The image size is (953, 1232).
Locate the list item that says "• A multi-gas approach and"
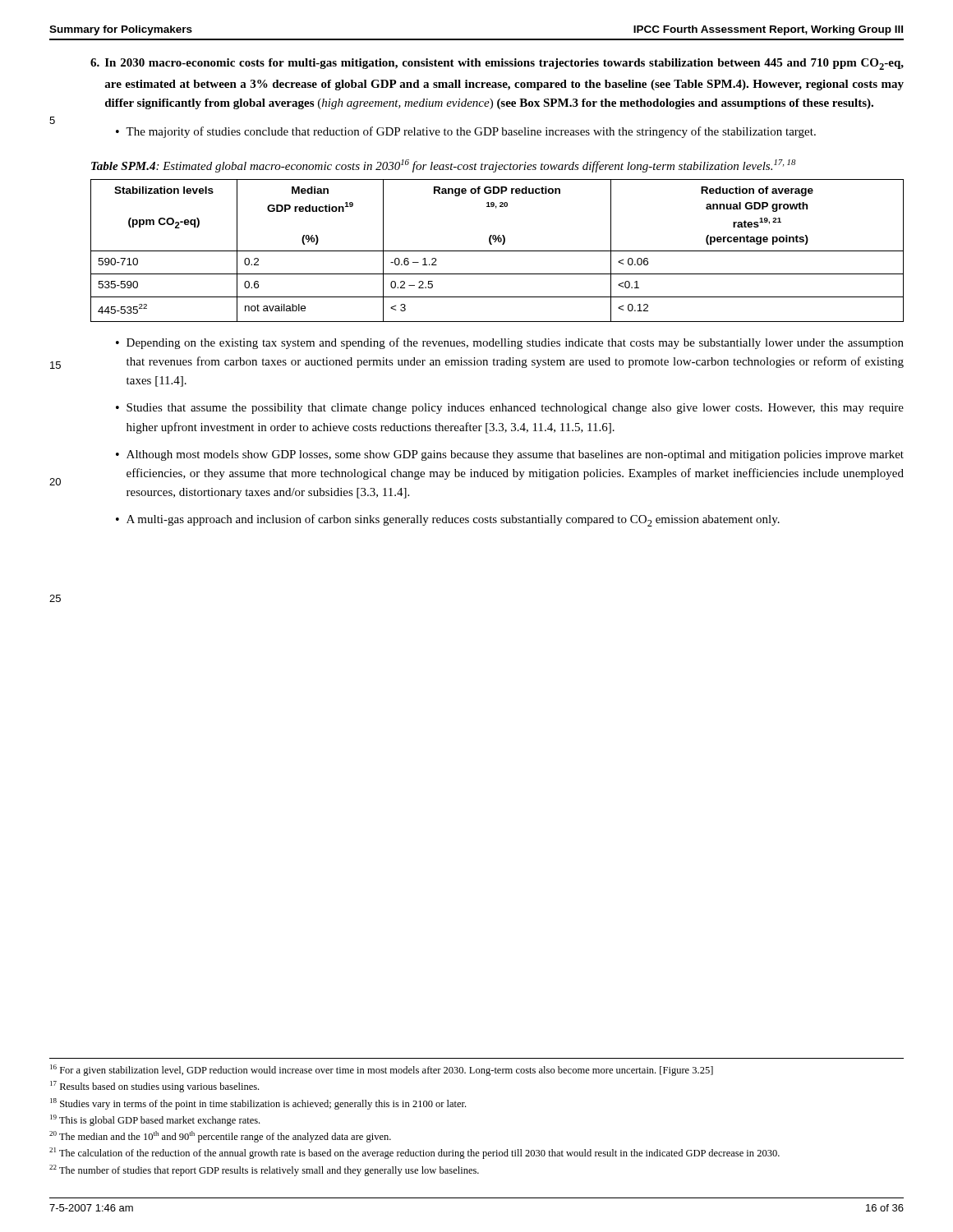448,521
